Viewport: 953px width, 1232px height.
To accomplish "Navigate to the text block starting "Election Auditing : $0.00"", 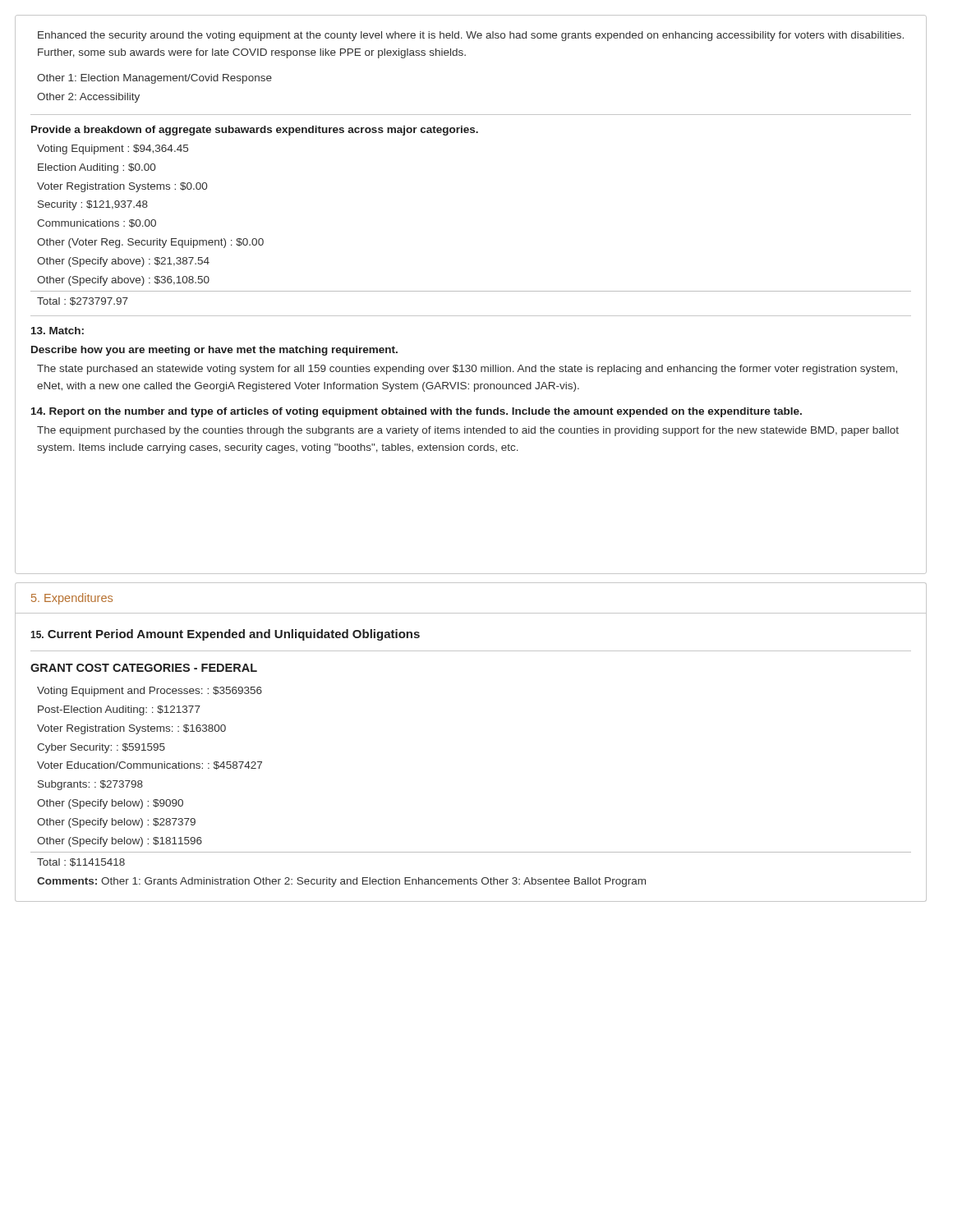I will tap(96, 167).
